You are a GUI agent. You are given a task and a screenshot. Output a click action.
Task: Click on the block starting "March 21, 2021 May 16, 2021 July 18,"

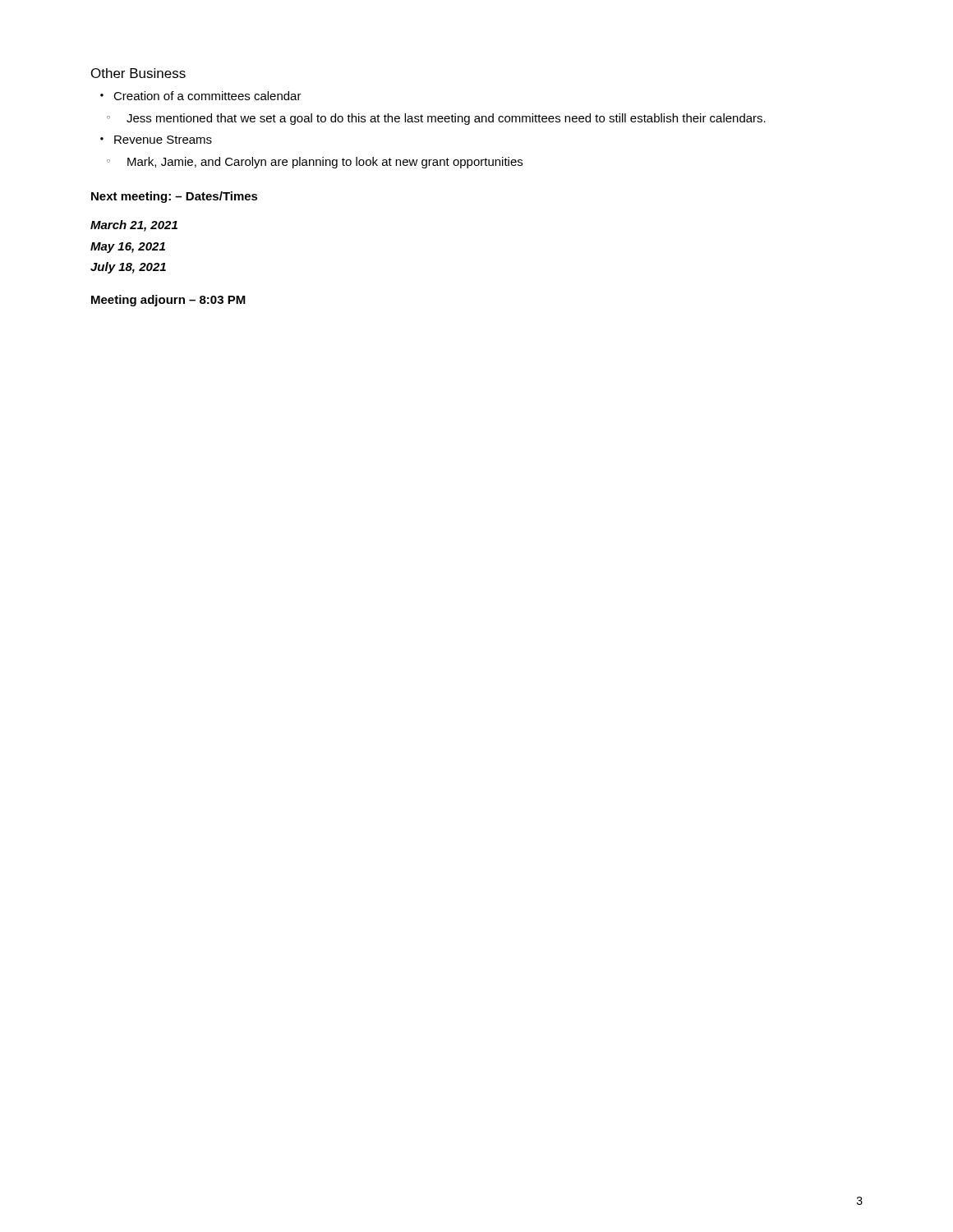click(x=134, y=246)
